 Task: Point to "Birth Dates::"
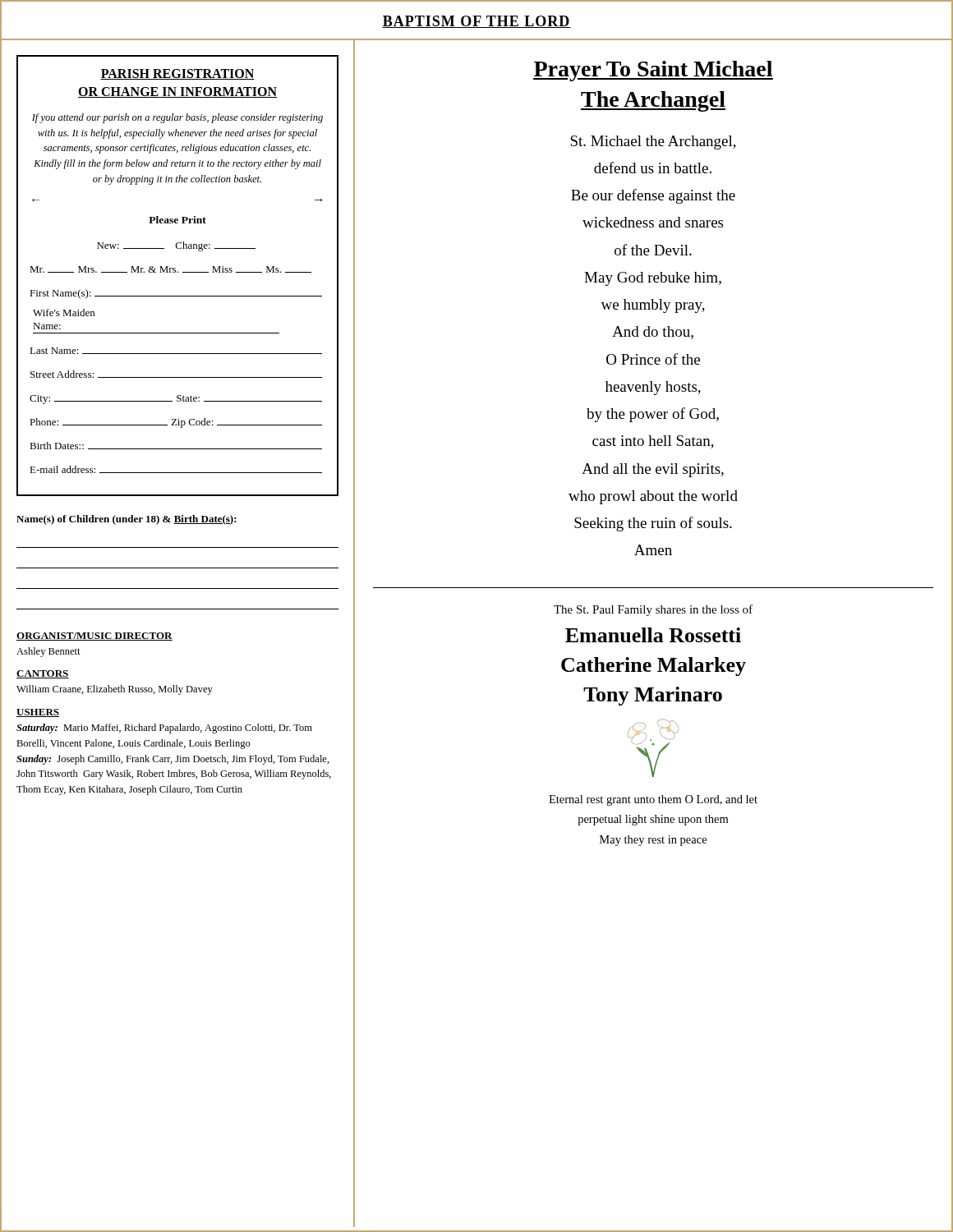(x=176, y=443)
